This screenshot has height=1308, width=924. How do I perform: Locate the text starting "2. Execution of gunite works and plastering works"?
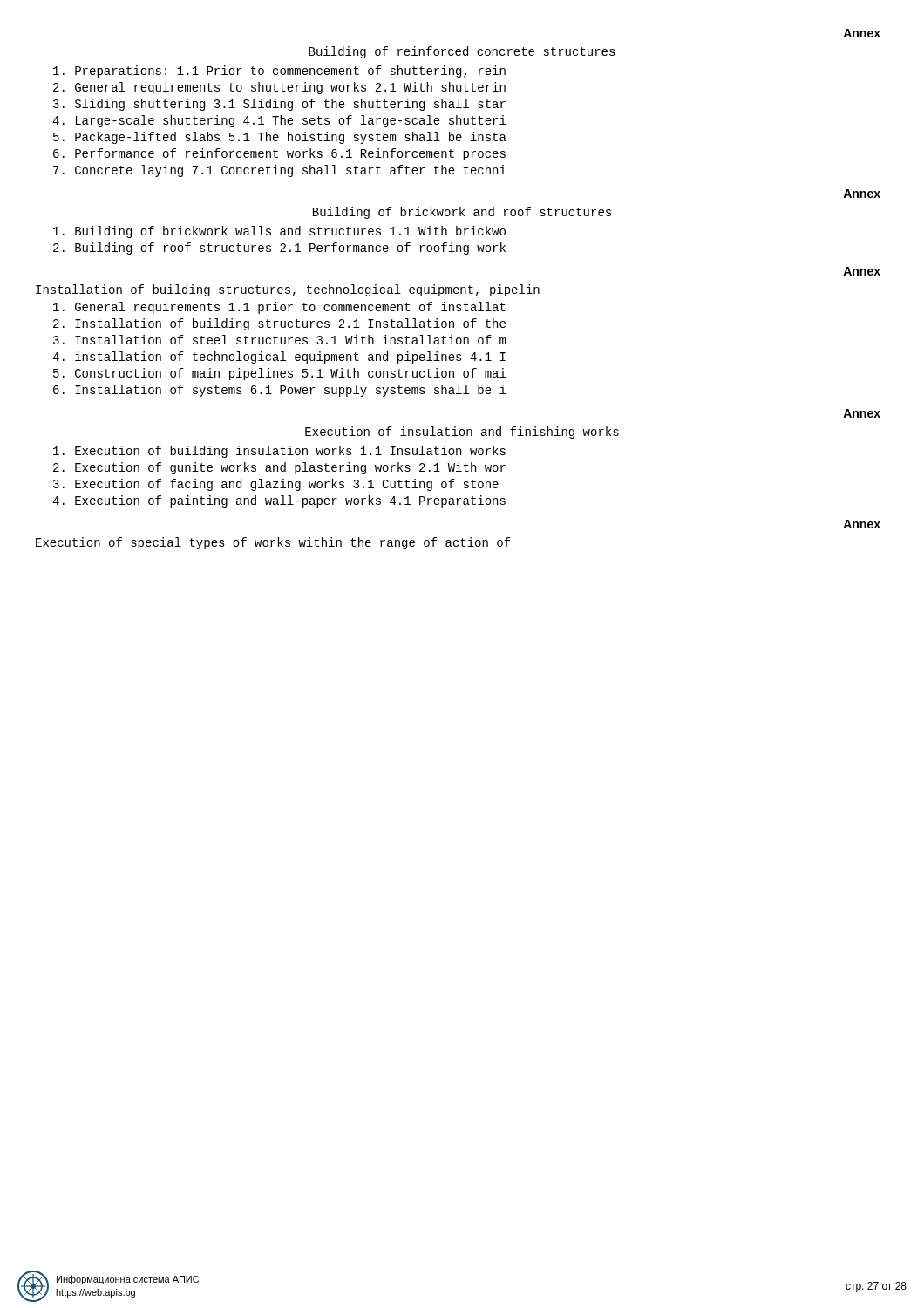pyautogui.click(x=279, y=468)
